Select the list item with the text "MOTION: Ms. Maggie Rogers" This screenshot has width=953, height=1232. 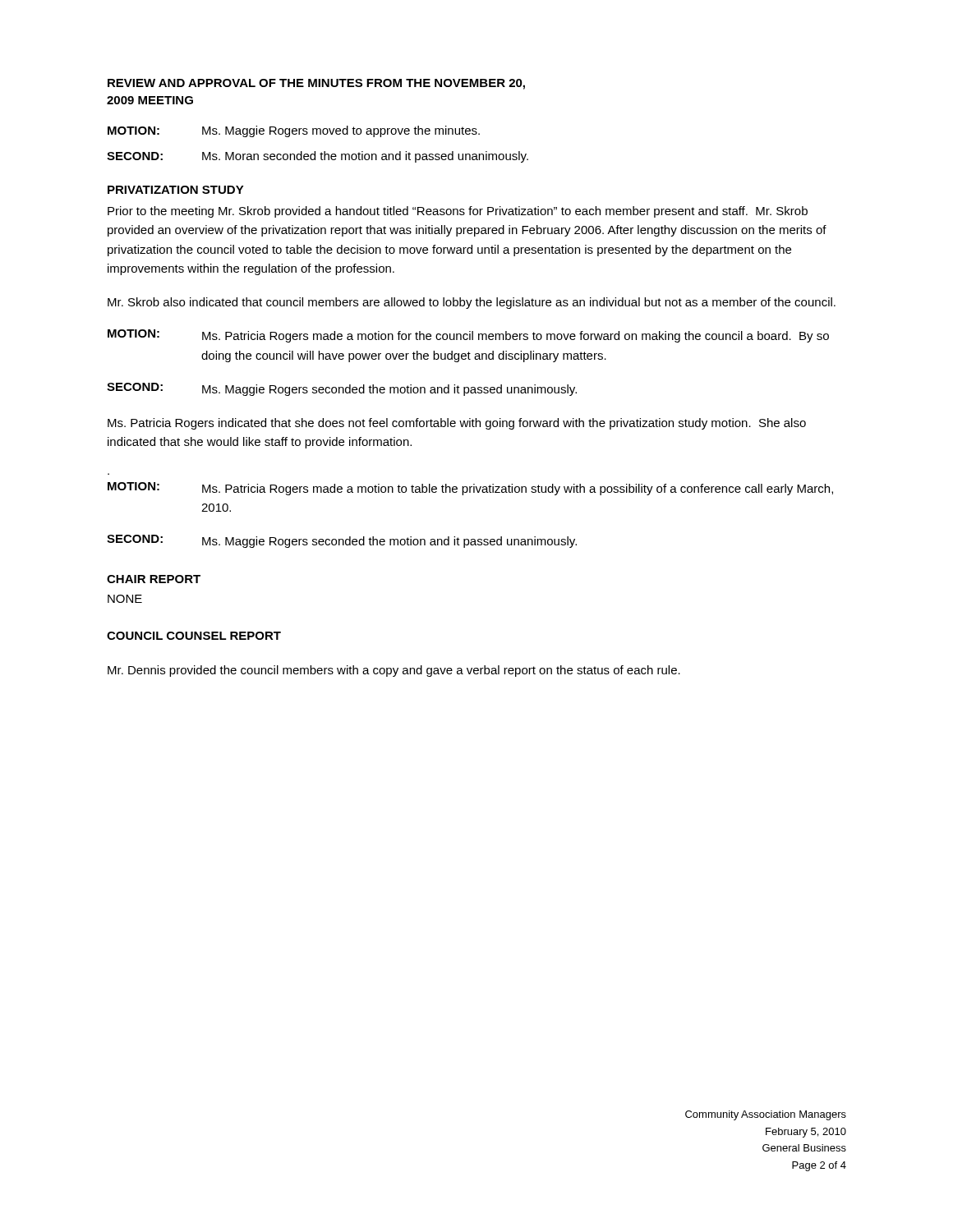coord(476,130)
